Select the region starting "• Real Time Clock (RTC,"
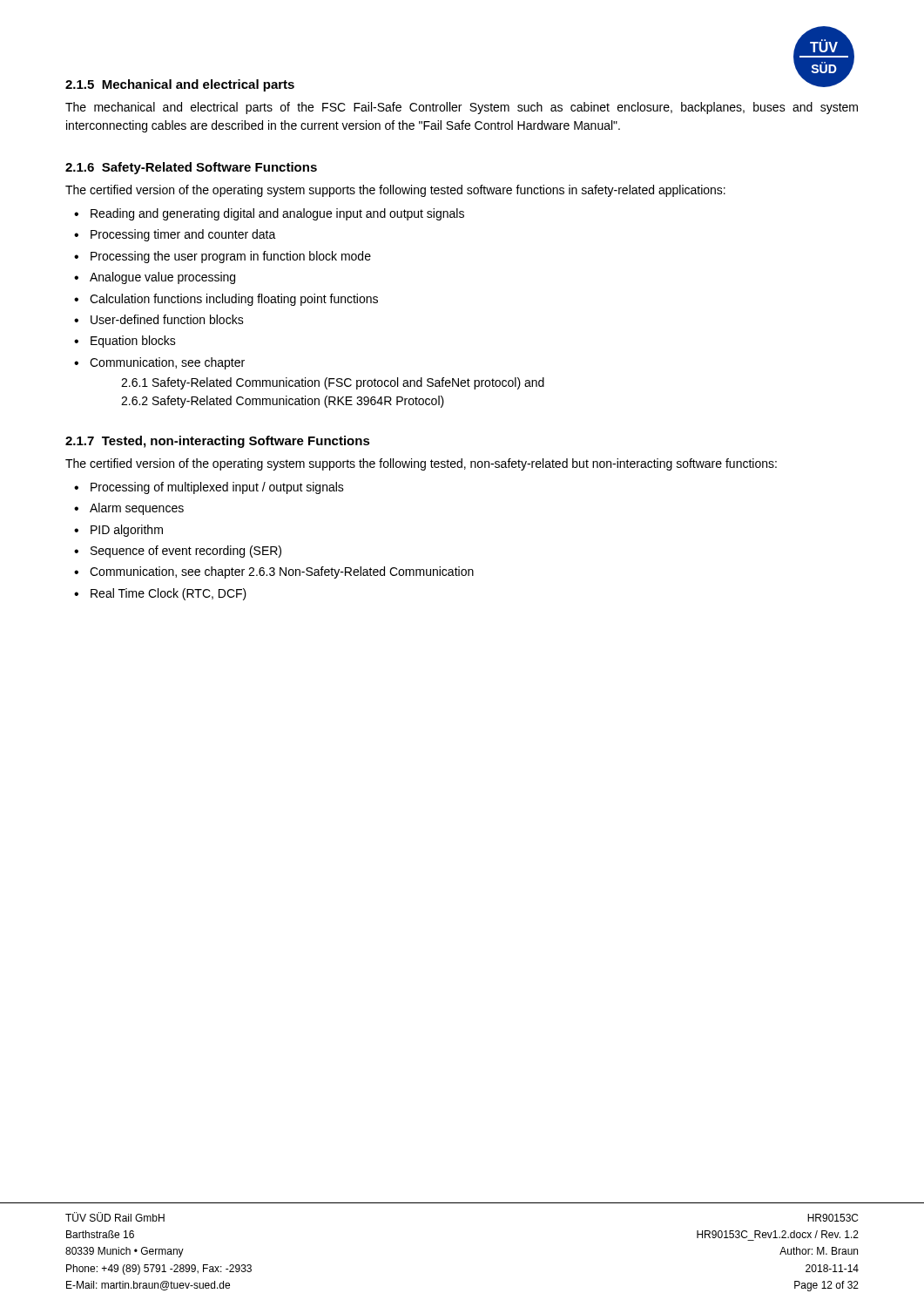 point(160,594)
